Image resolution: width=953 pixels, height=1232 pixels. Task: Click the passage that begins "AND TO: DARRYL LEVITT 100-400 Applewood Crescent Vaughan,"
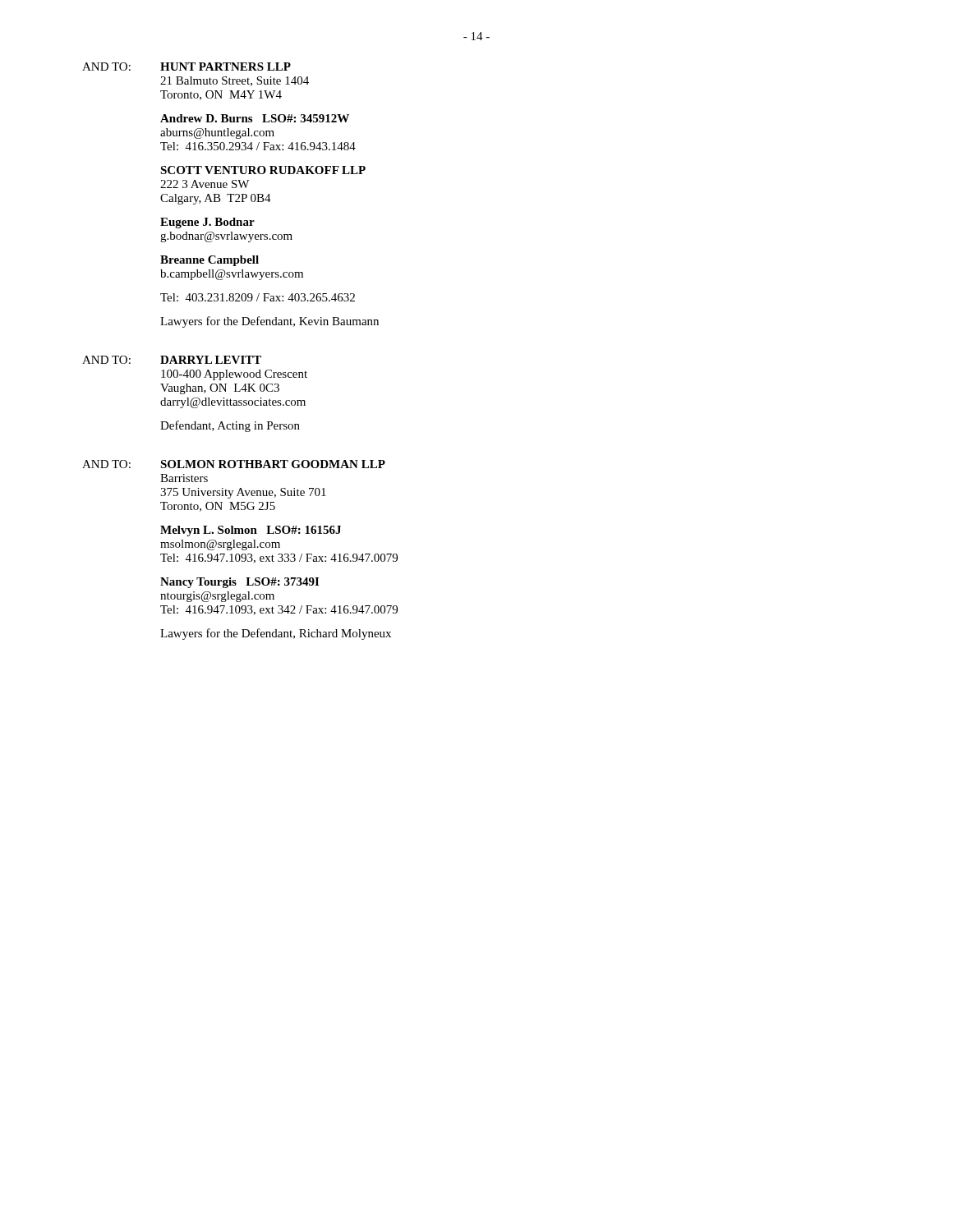coord(172,360)
